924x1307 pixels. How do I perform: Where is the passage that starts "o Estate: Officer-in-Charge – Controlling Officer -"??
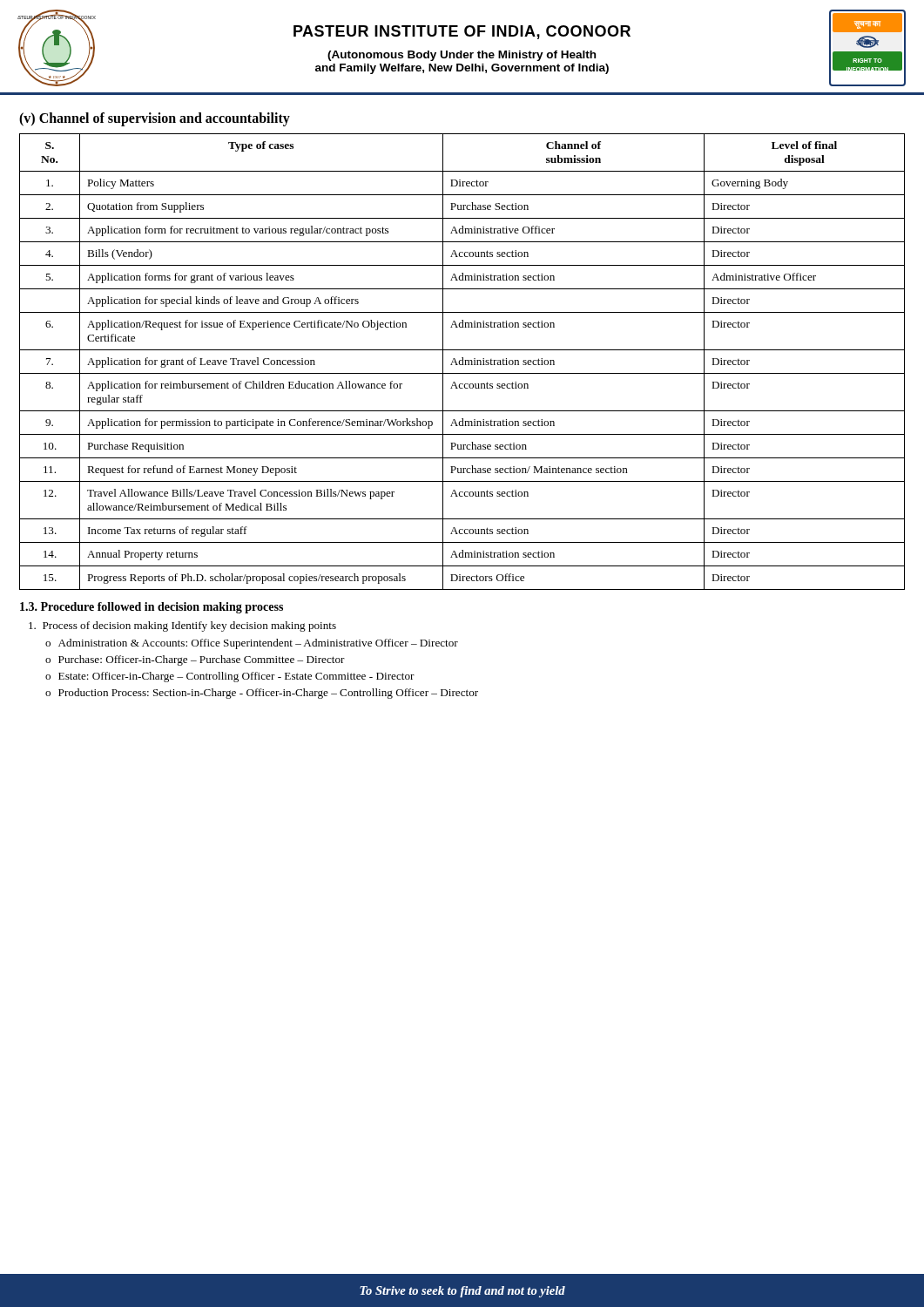pyautogui.click(x=230, y=676)
